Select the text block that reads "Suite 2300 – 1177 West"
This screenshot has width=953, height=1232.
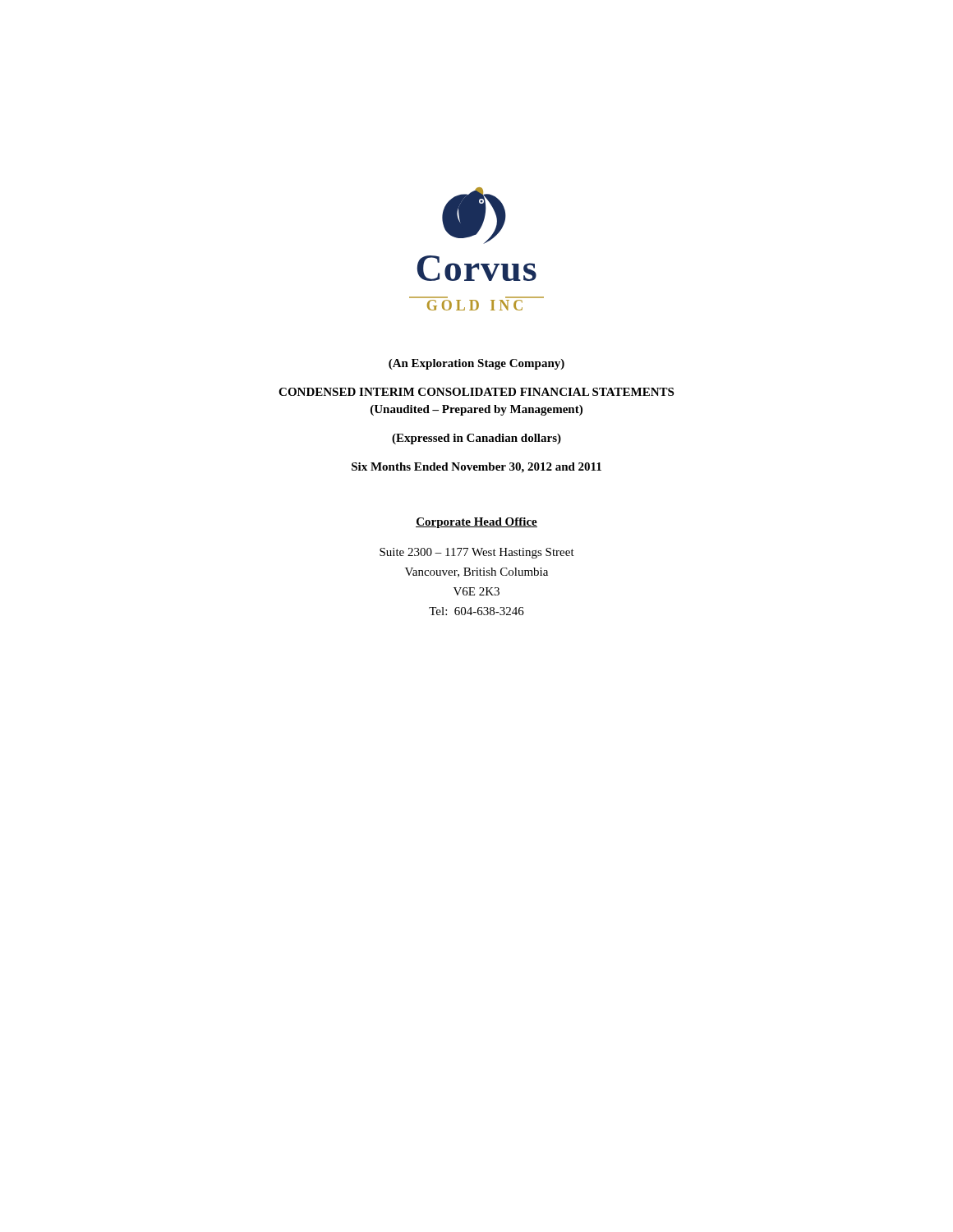[476, 582]
